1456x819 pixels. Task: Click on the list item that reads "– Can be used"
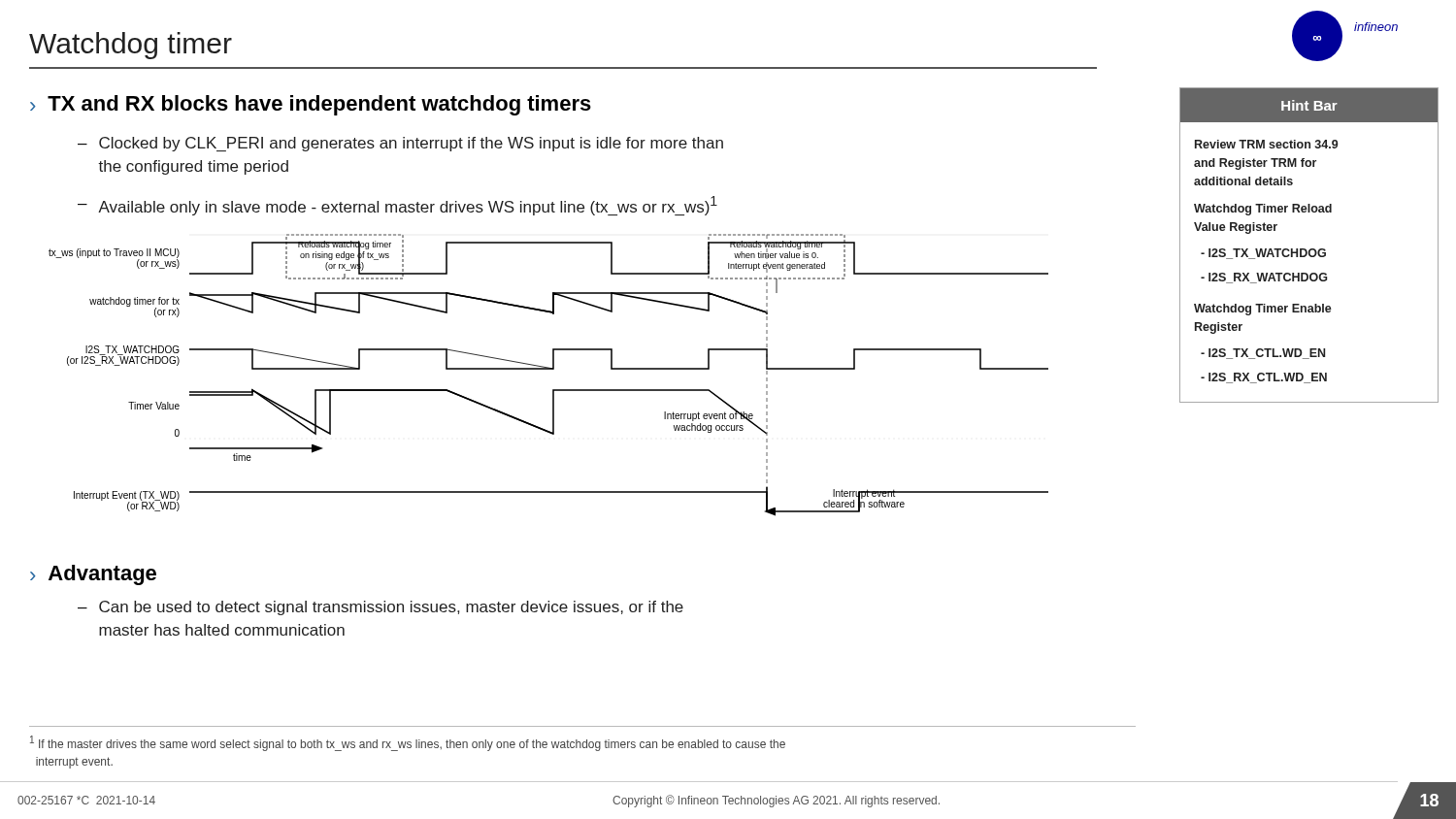(x=381, y=619)
